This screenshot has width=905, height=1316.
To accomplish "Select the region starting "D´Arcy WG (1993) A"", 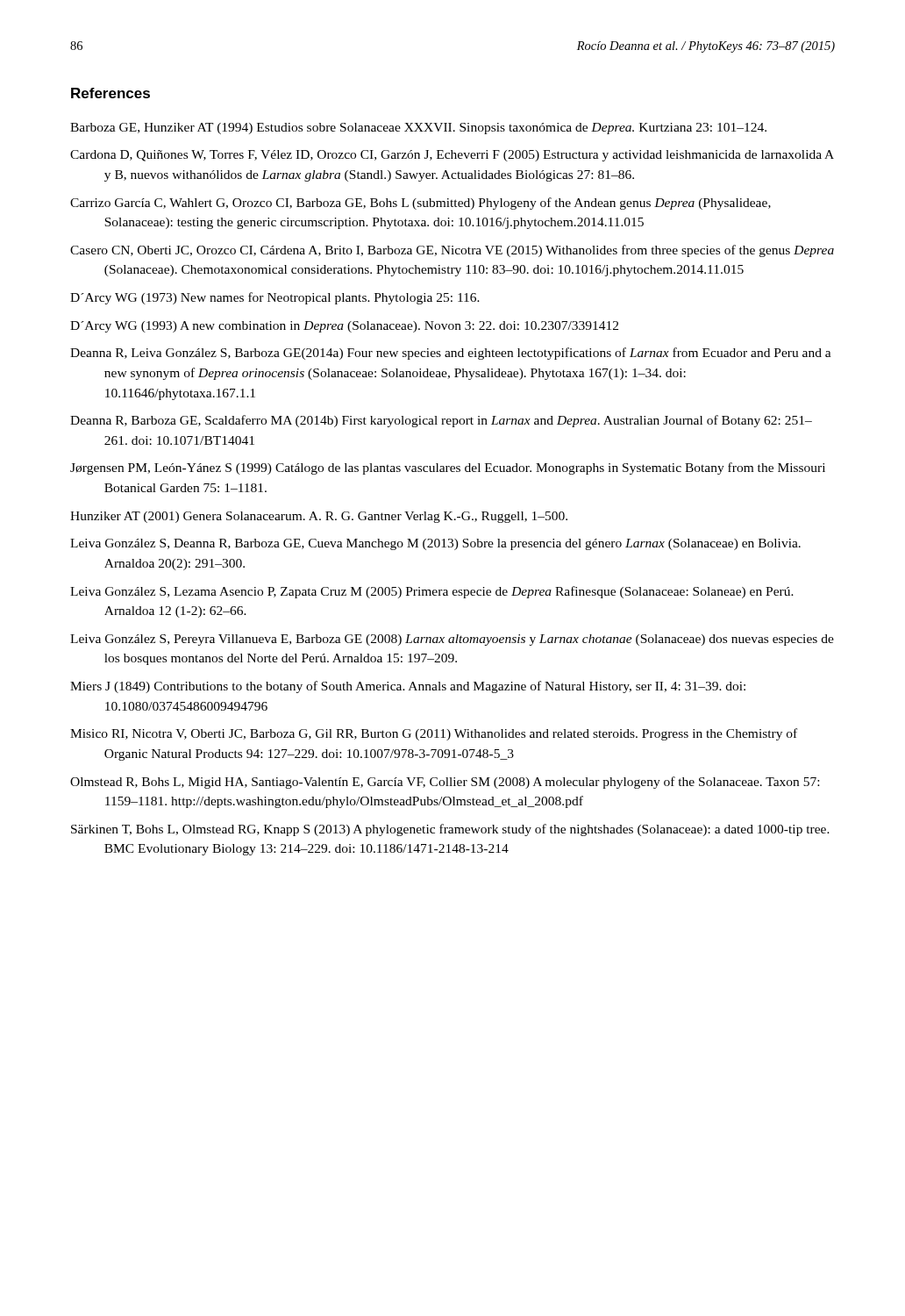I will [x=345, y=325].
